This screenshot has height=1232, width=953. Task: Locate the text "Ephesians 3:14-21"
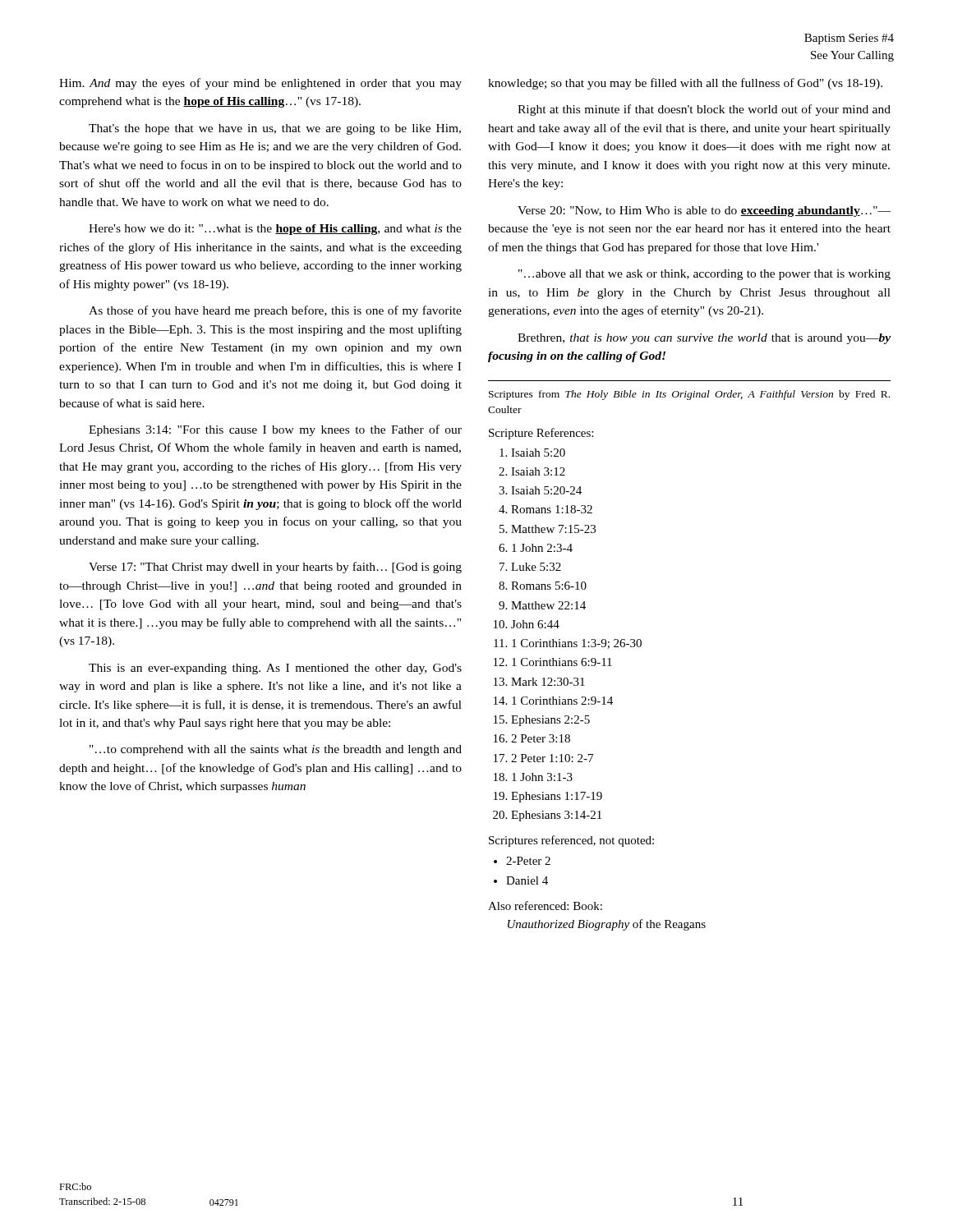coord(557,815)
